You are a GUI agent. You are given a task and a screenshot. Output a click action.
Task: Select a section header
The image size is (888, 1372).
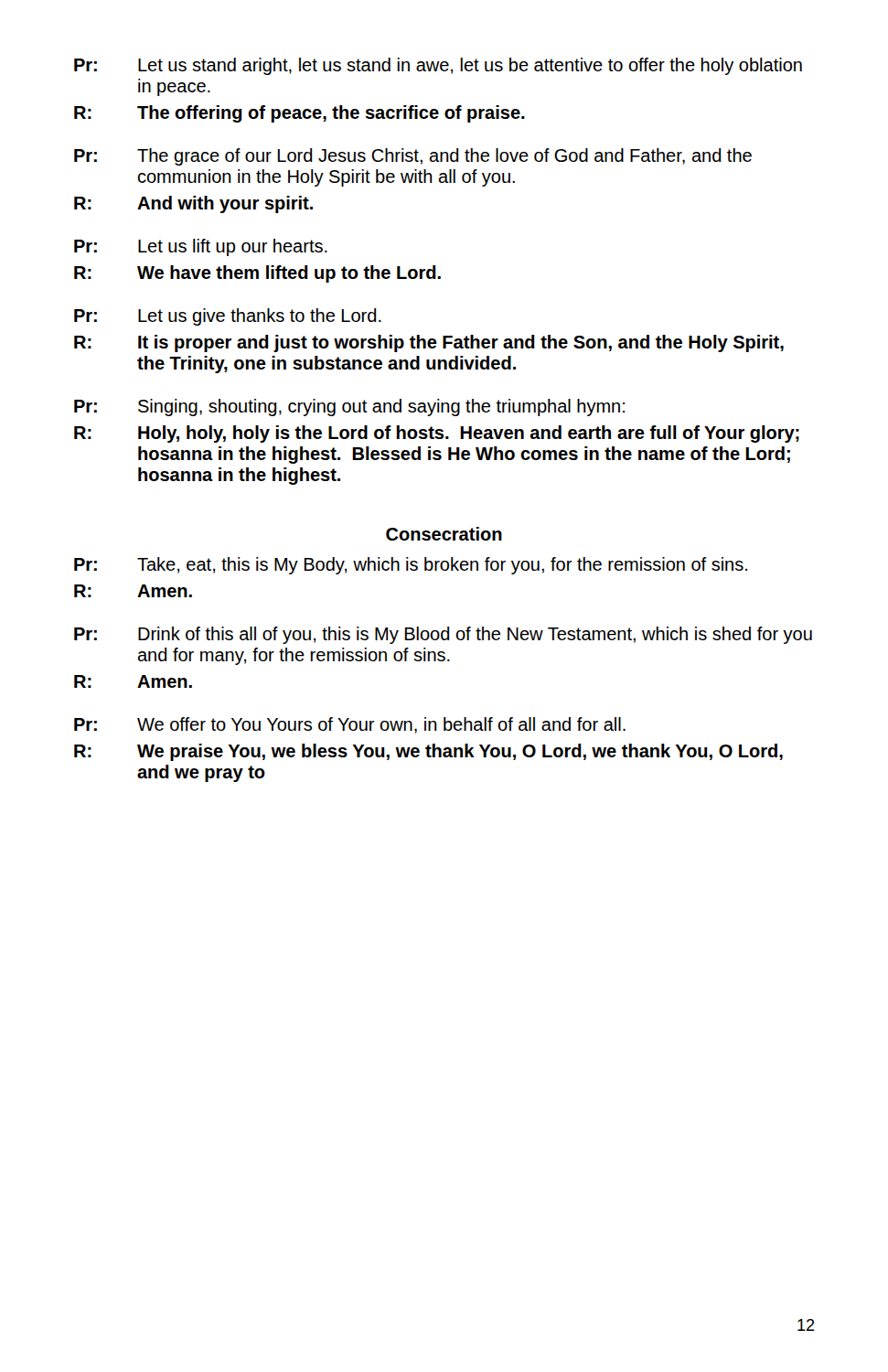tap(444, 534)
